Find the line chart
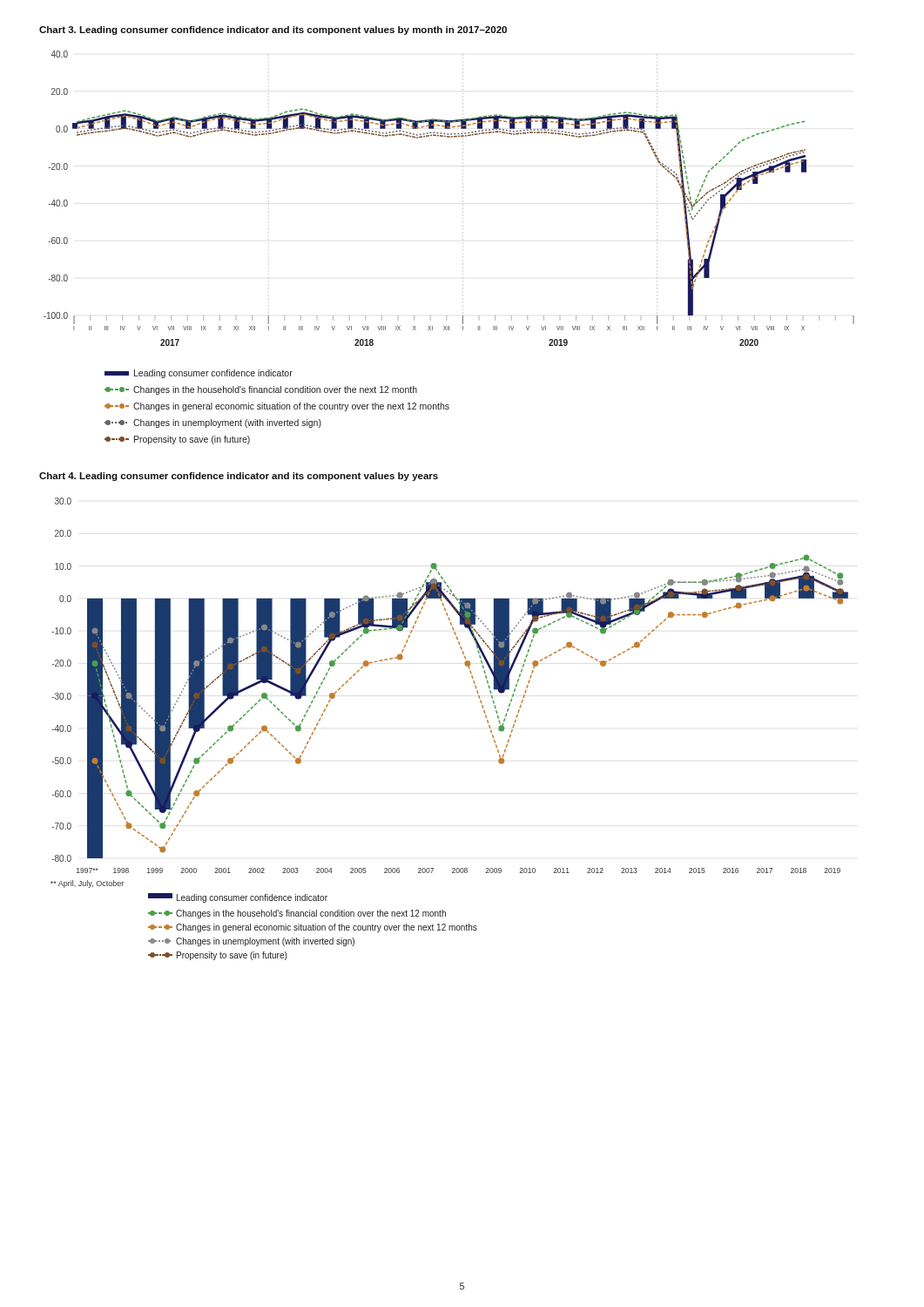 pos(457,215)
